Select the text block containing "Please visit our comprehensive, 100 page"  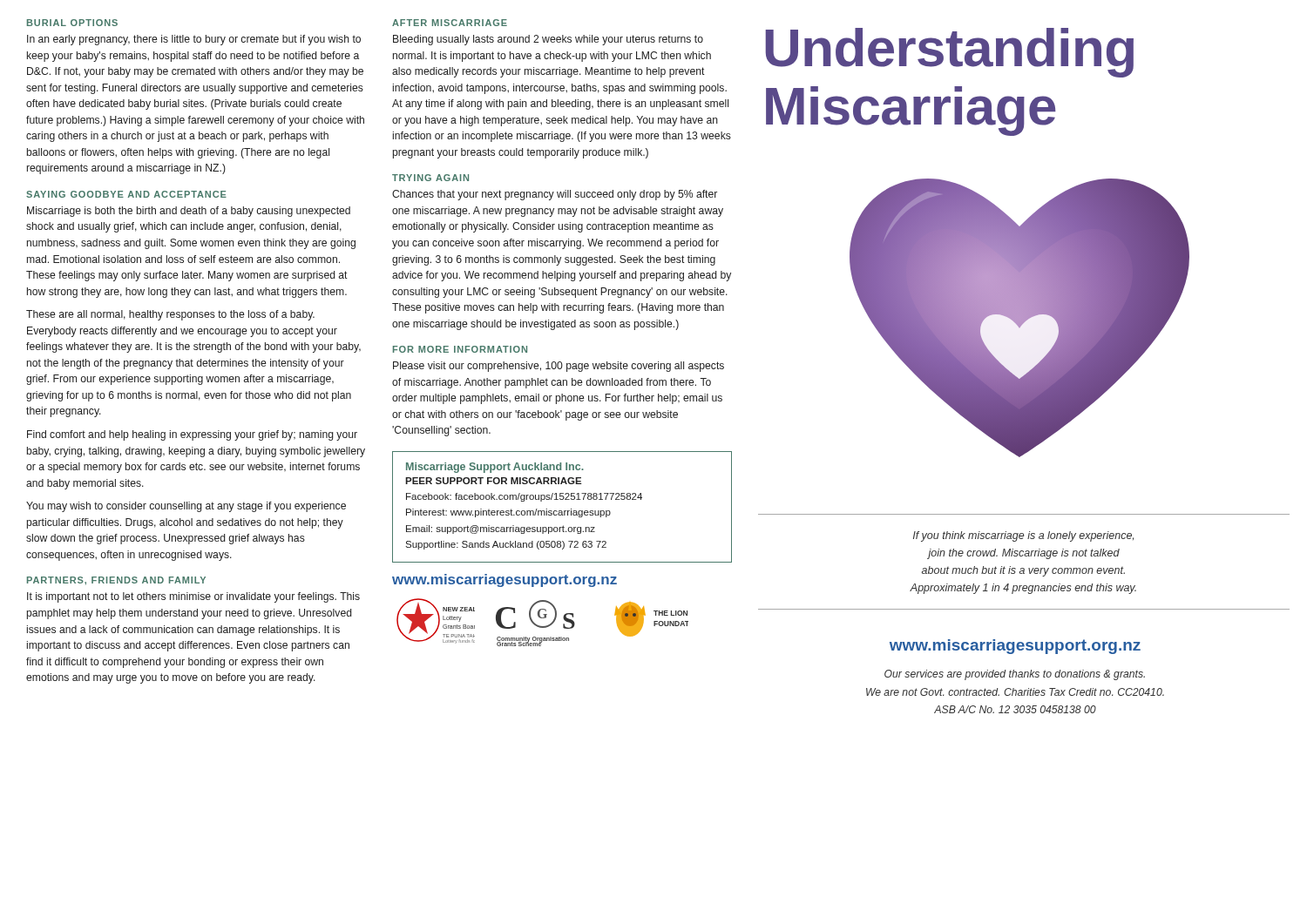[x=558, y=398]
